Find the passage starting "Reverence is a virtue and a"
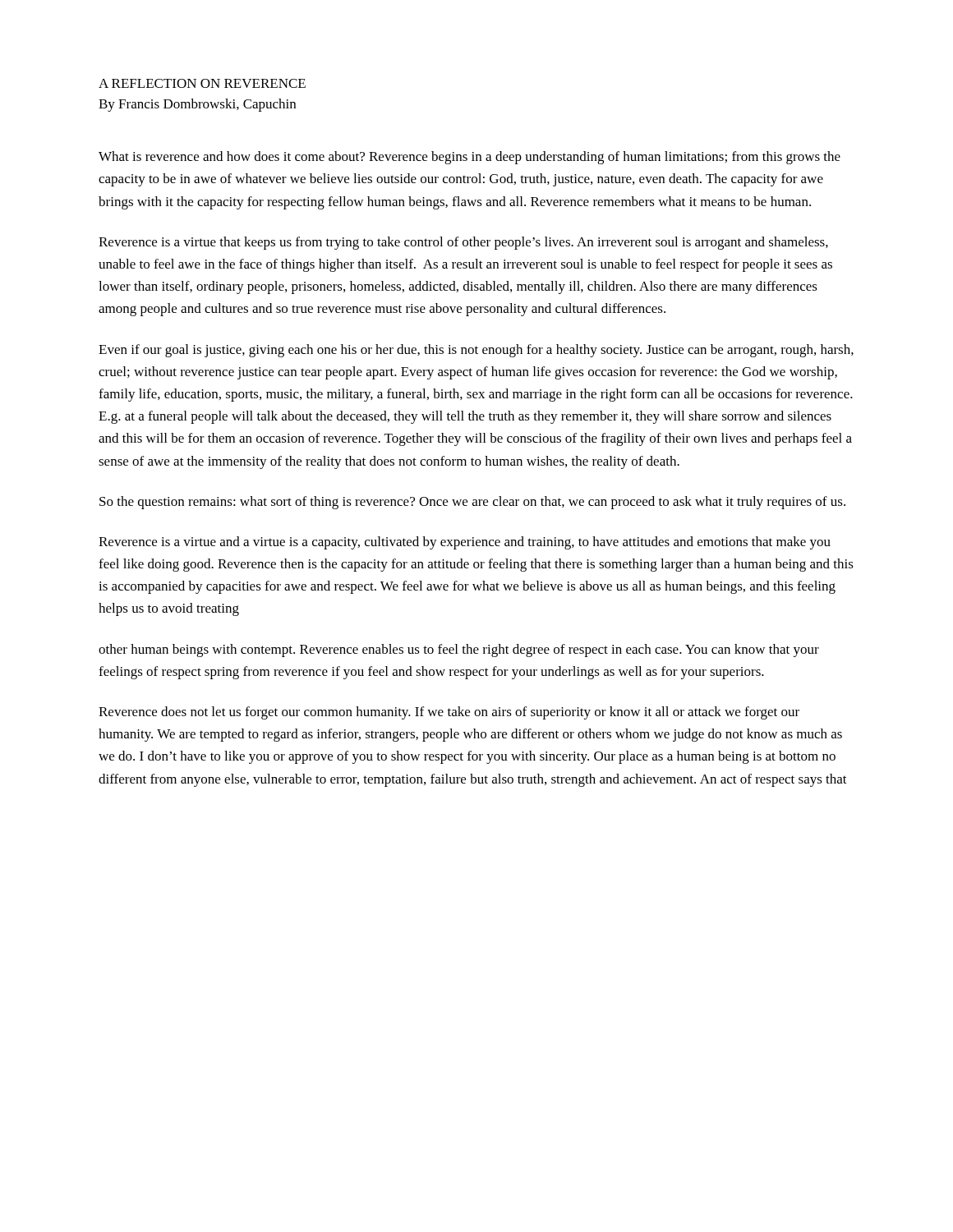Screen dimensions: 1232x953 [x=476, y=575]
